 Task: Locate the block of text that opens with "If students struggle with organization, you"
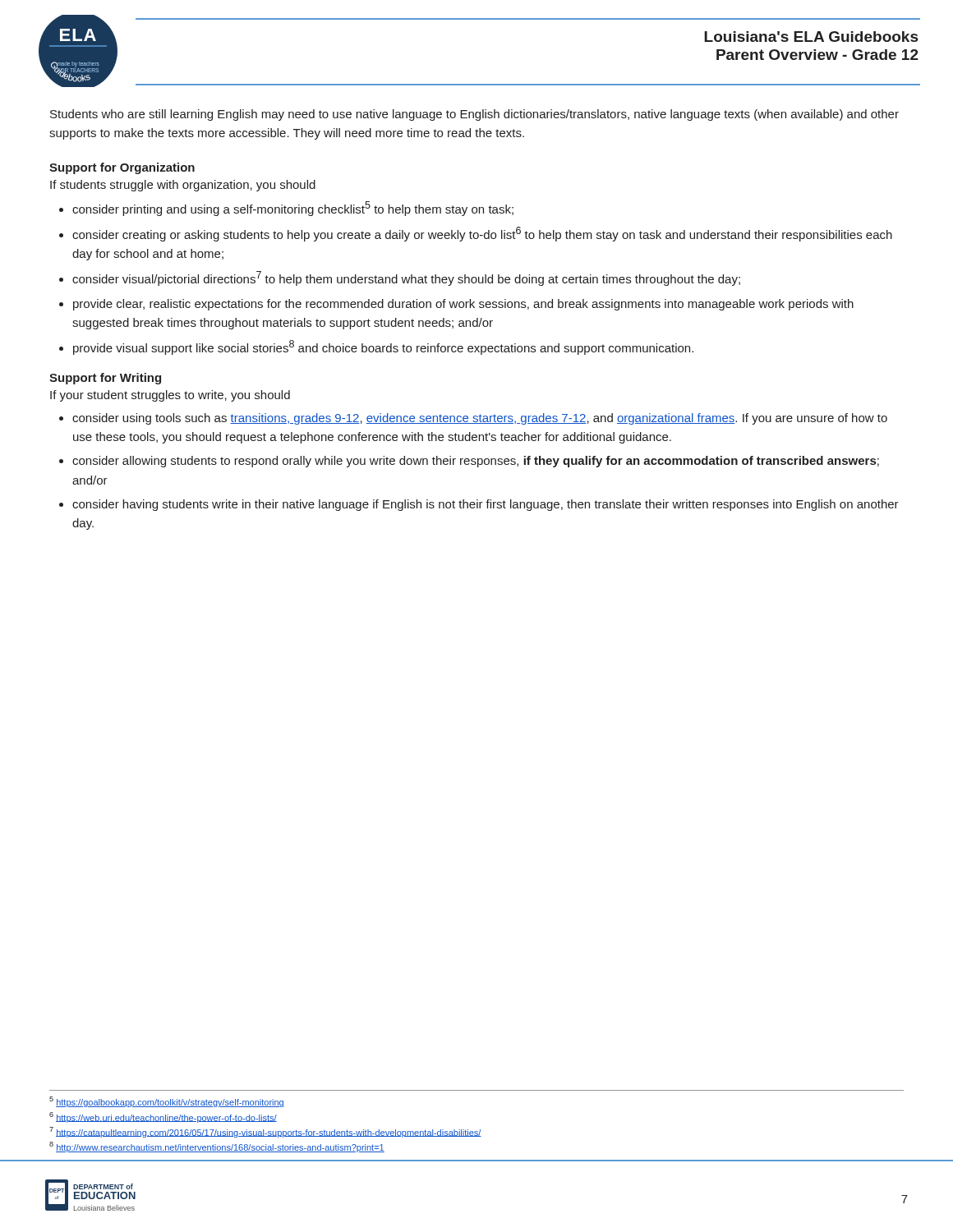pyautogui.click(x=183, y=184)
